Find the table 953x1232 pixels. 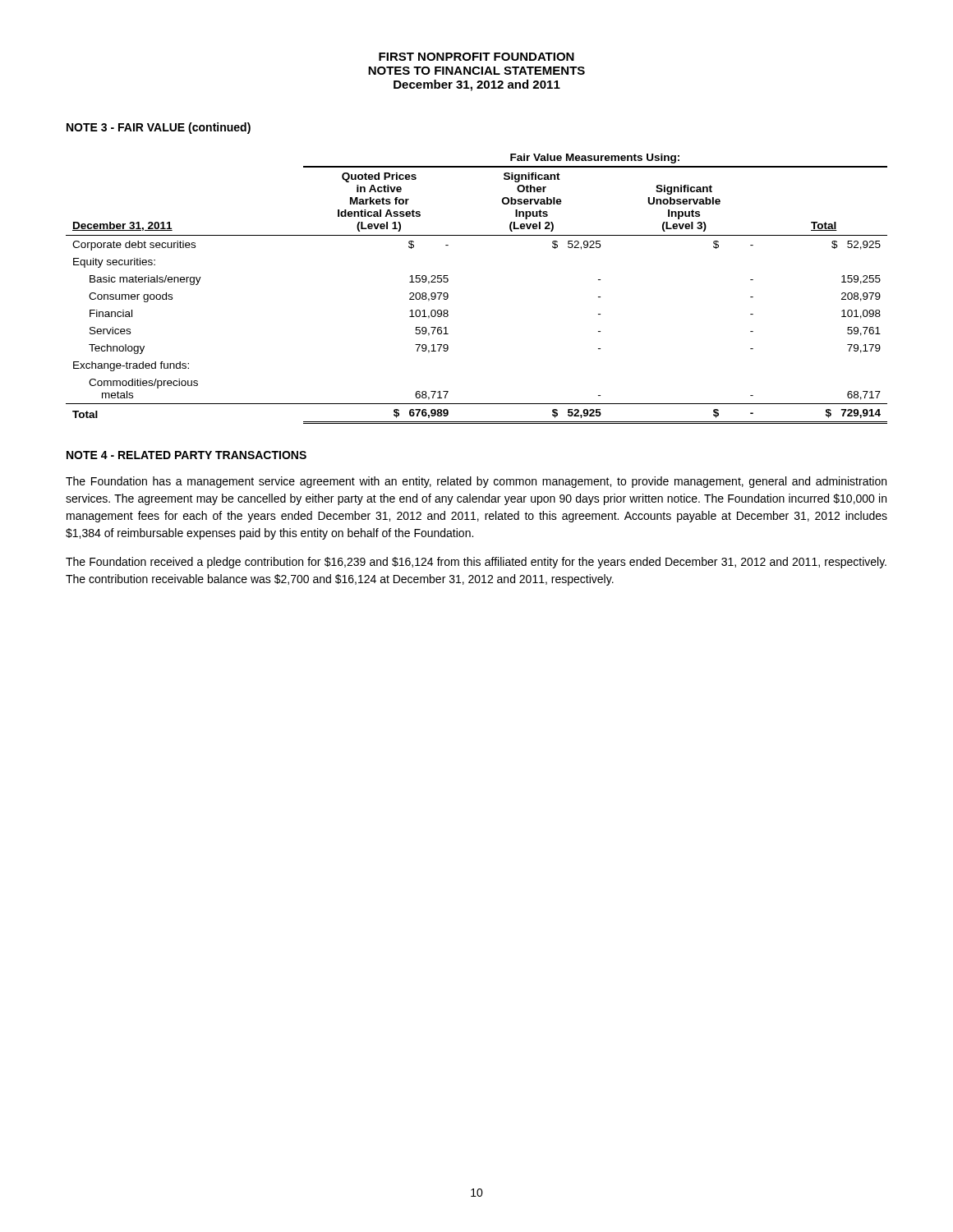coord(476,286)
